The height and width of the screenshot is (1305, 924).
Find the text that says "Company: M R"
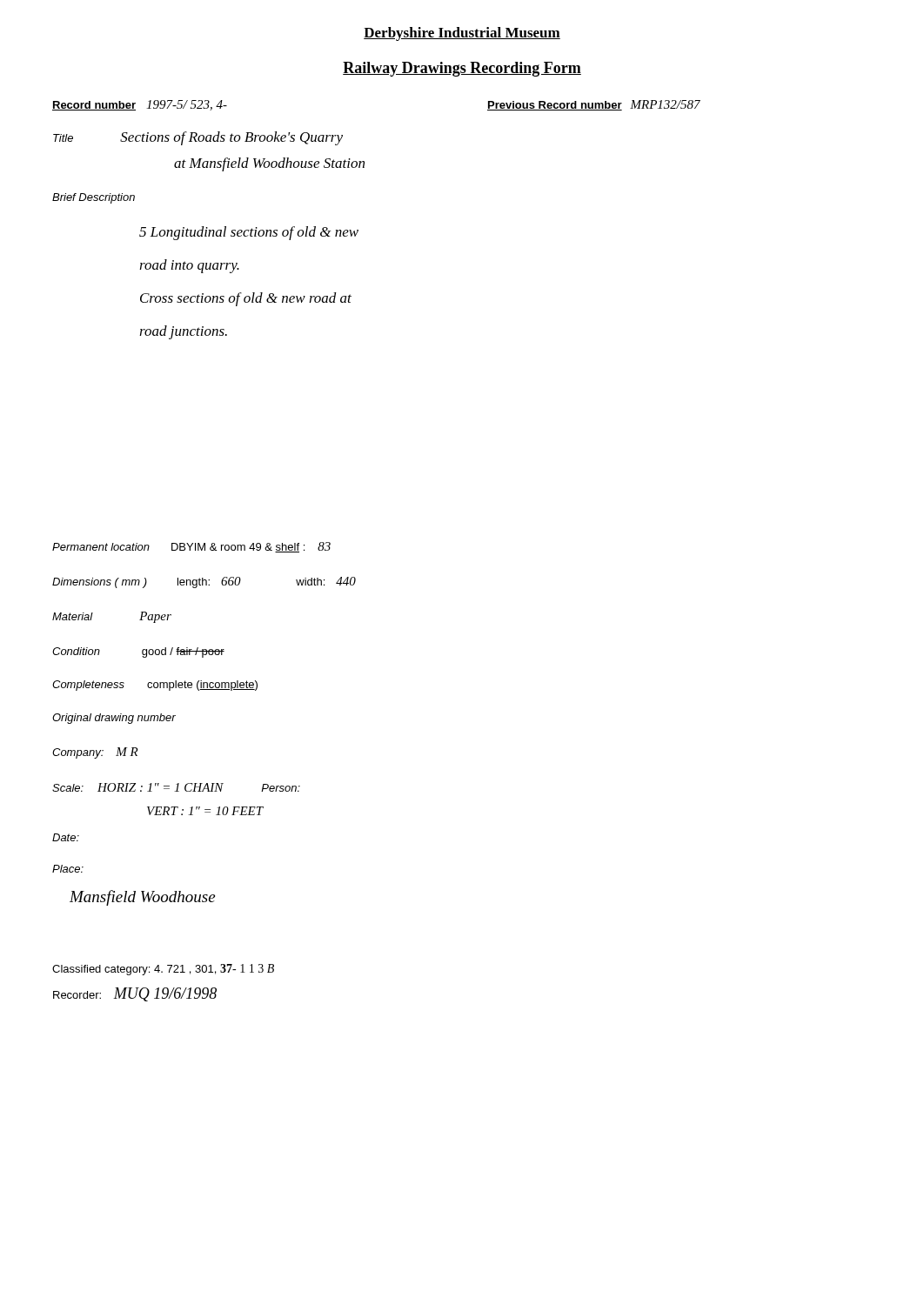click(95, 752)
